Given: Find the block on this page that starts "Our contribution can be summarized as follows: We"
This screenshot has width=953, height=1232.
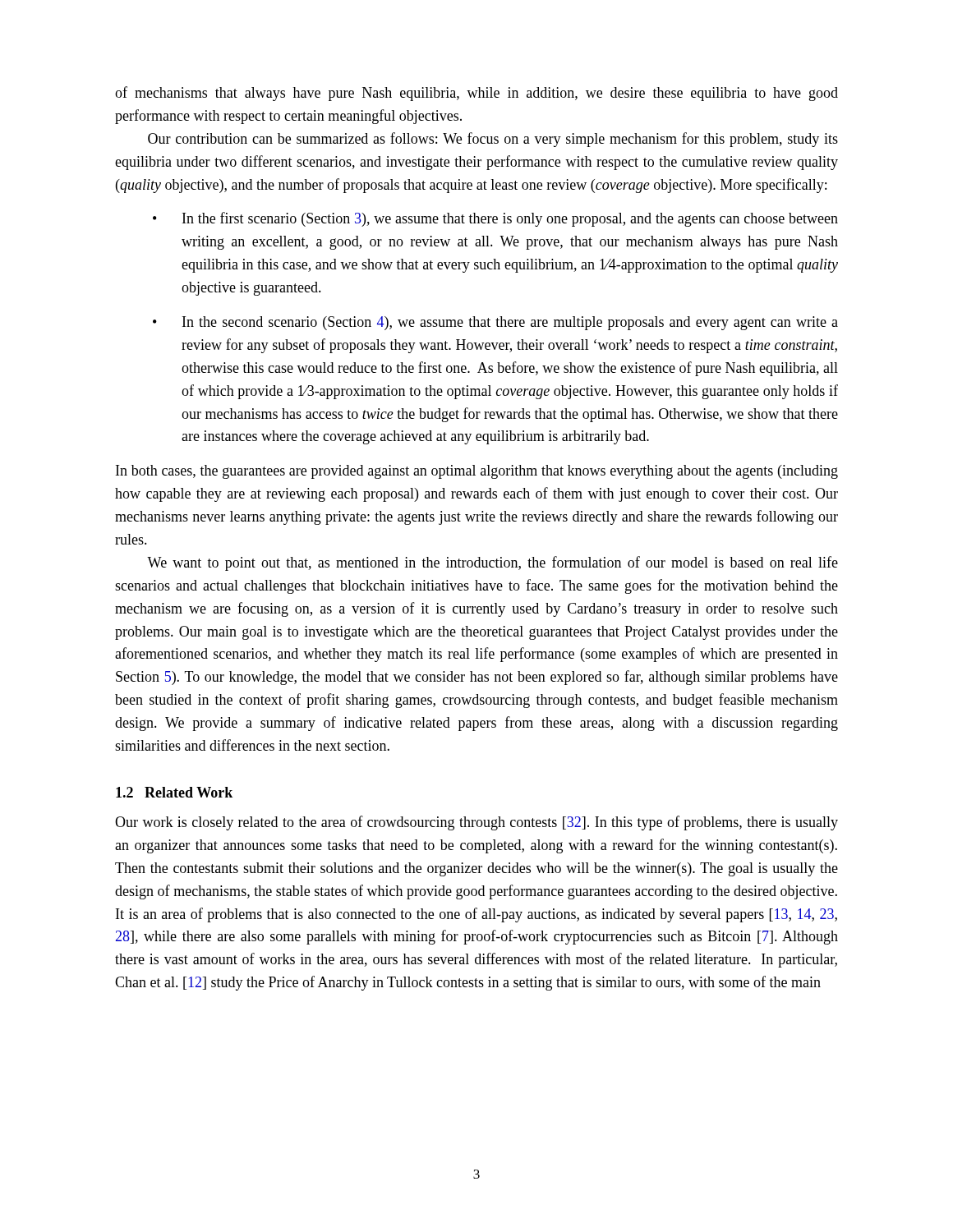Looking at the screenshot, I should tap(476, 162).
